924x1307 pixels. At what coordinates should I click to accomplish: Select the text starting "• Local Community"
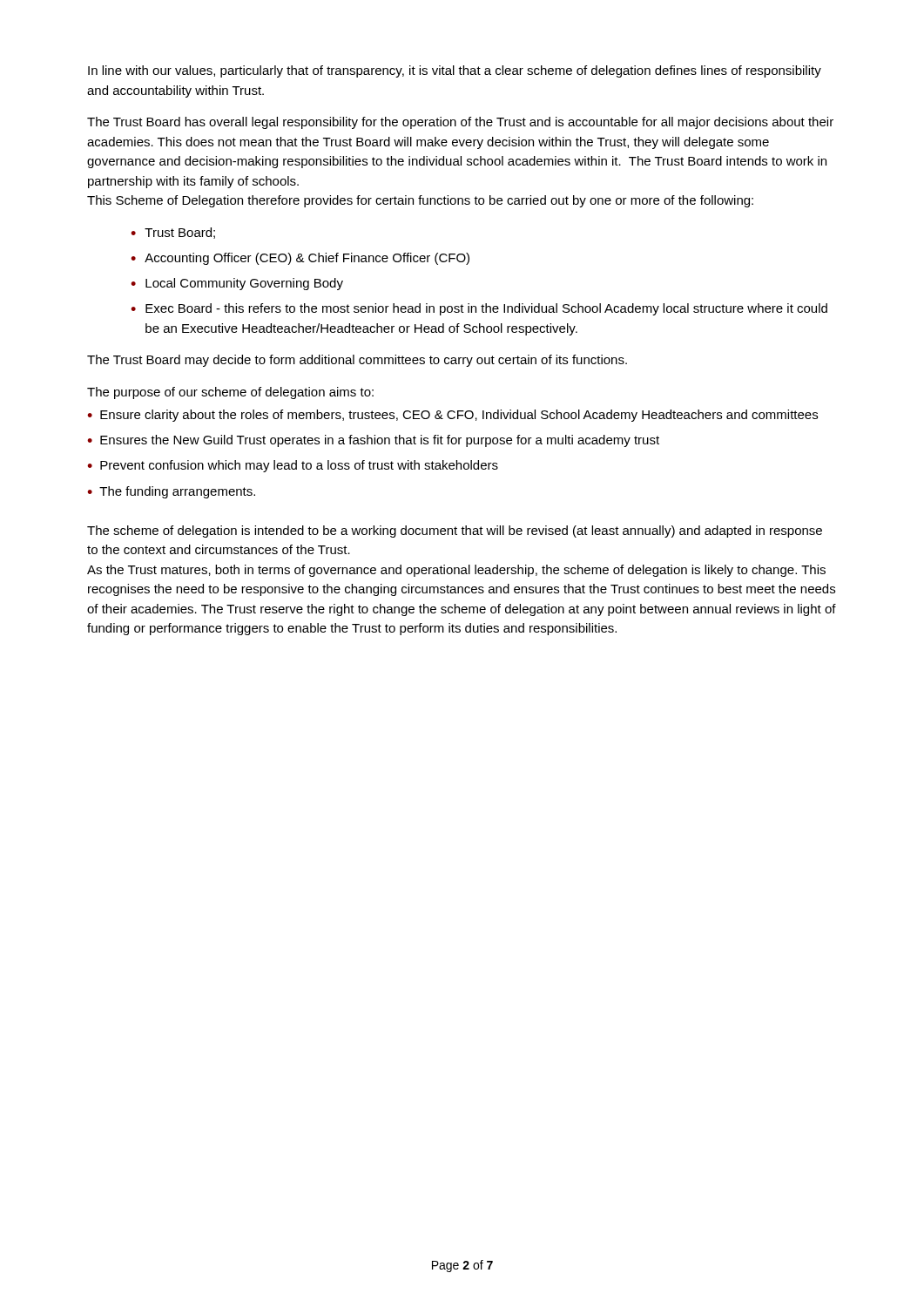(x=237, y=284)
